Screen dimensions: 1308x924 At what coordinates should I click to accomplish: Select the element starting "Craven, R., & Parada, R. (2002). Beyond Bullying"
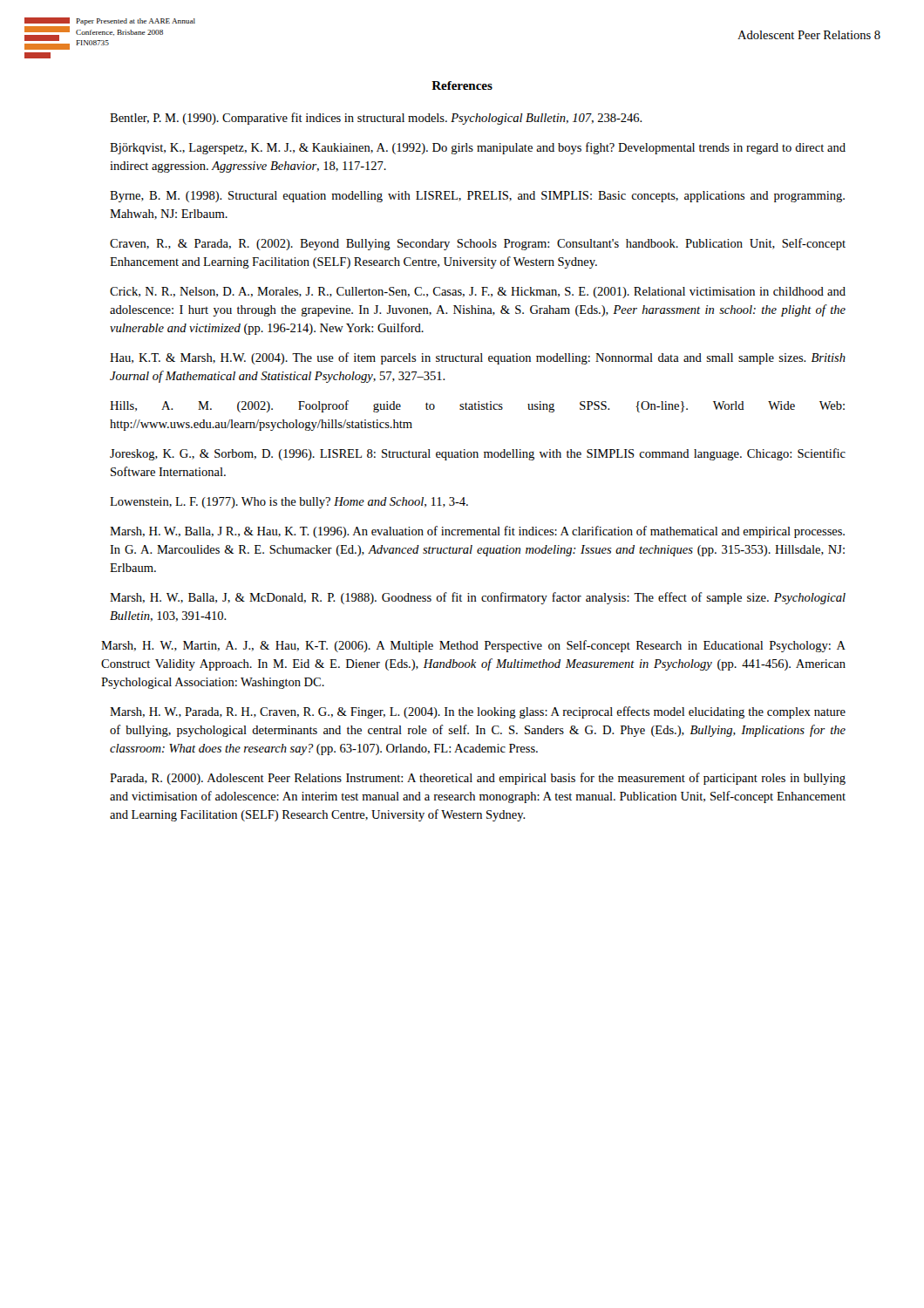coord(462,253)
